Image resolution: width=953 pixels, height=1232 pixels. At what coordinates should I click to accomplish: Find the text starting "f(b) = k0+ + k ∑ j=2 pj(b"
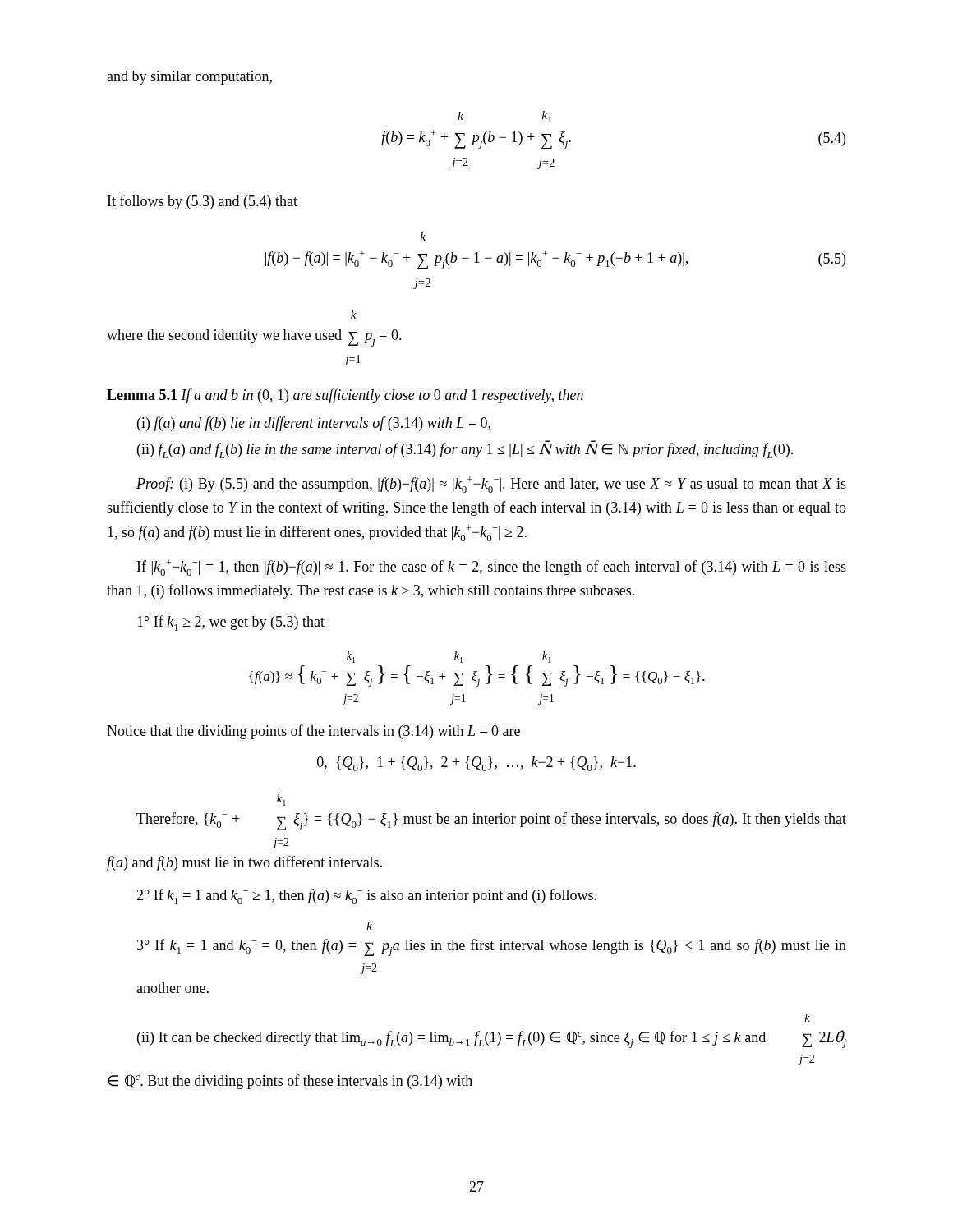(x=460, y=116)
